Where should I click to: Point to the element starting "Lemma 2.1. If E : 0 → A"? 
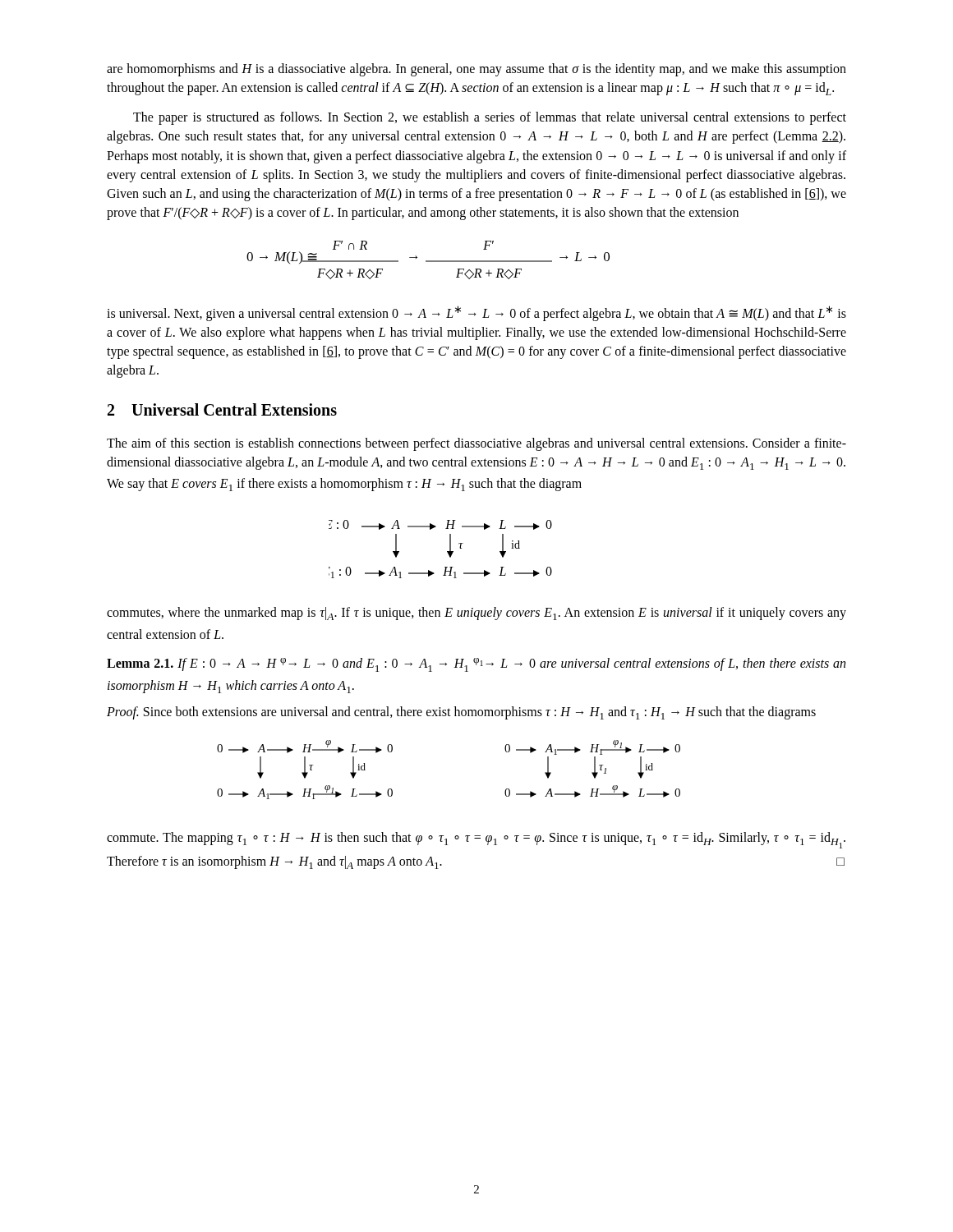[x=476, y=675]
